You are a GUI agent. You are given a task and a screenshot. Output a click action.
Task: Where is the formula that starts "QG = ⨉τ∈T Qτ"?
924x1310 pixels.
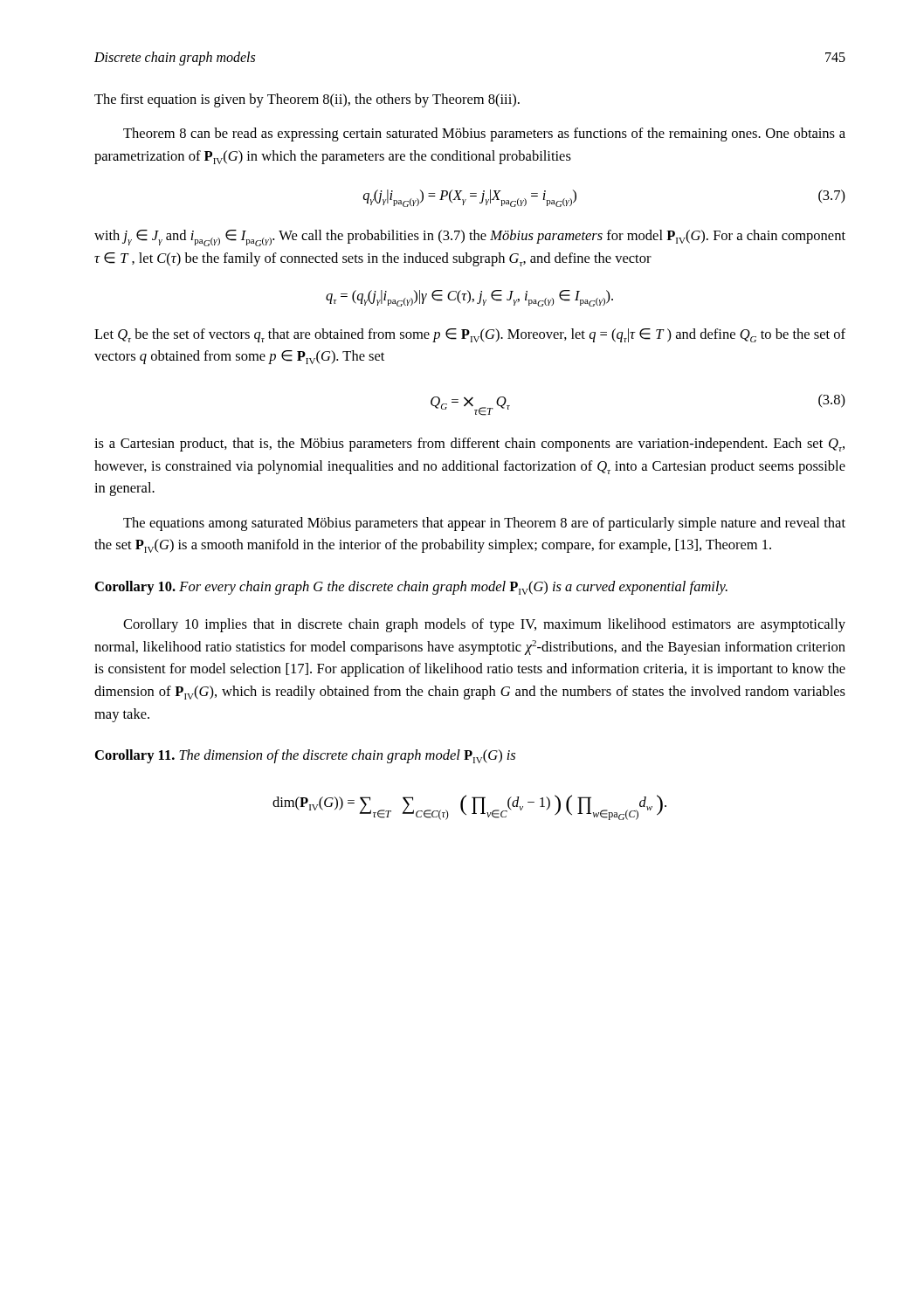[470, 400]
